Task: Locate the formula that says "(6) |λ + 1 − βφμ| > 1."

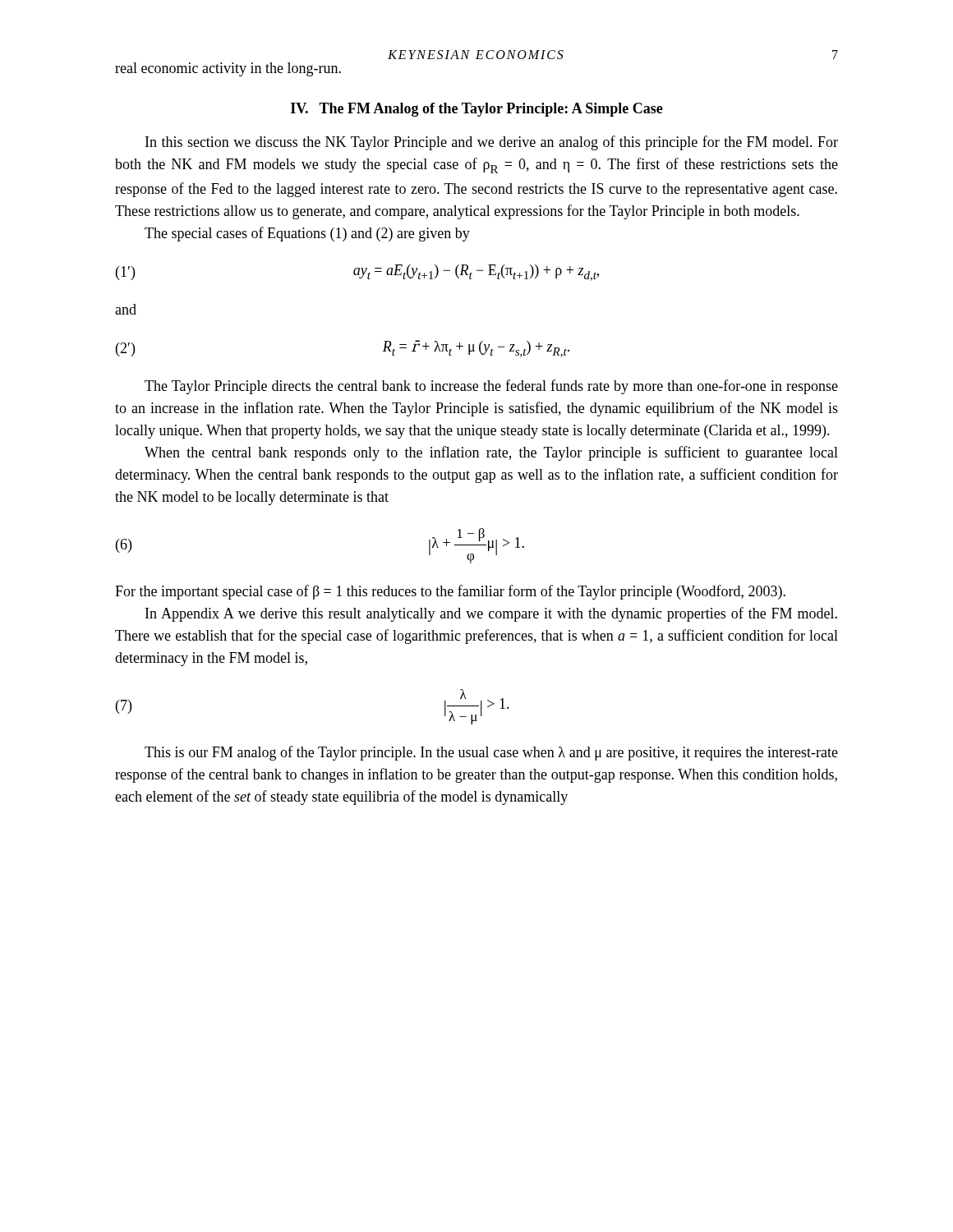Action: coord(452,545)
